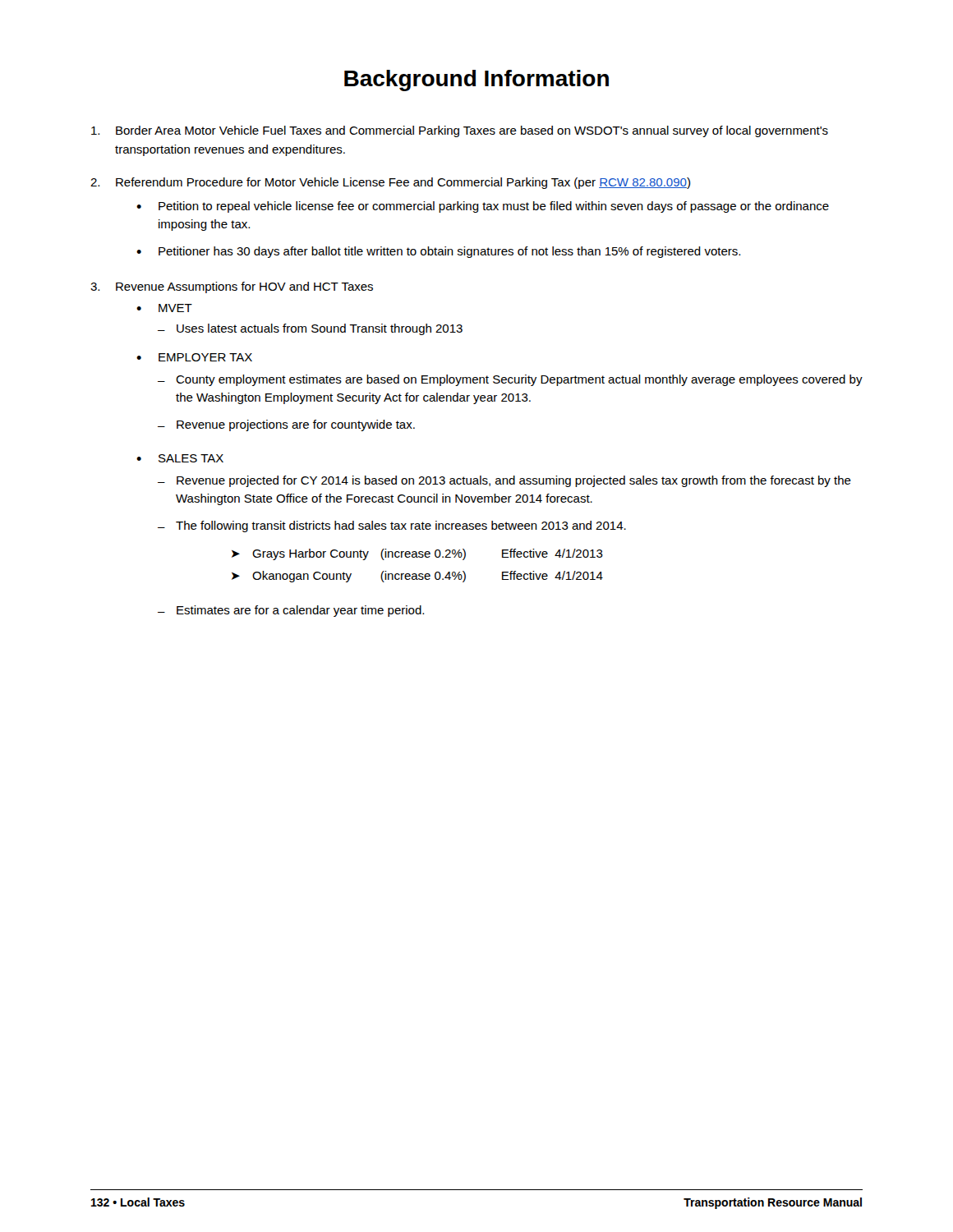953x1232 pixels.
Task: Click on the passage starting "The following transit districts"
Action: (401, 525)
